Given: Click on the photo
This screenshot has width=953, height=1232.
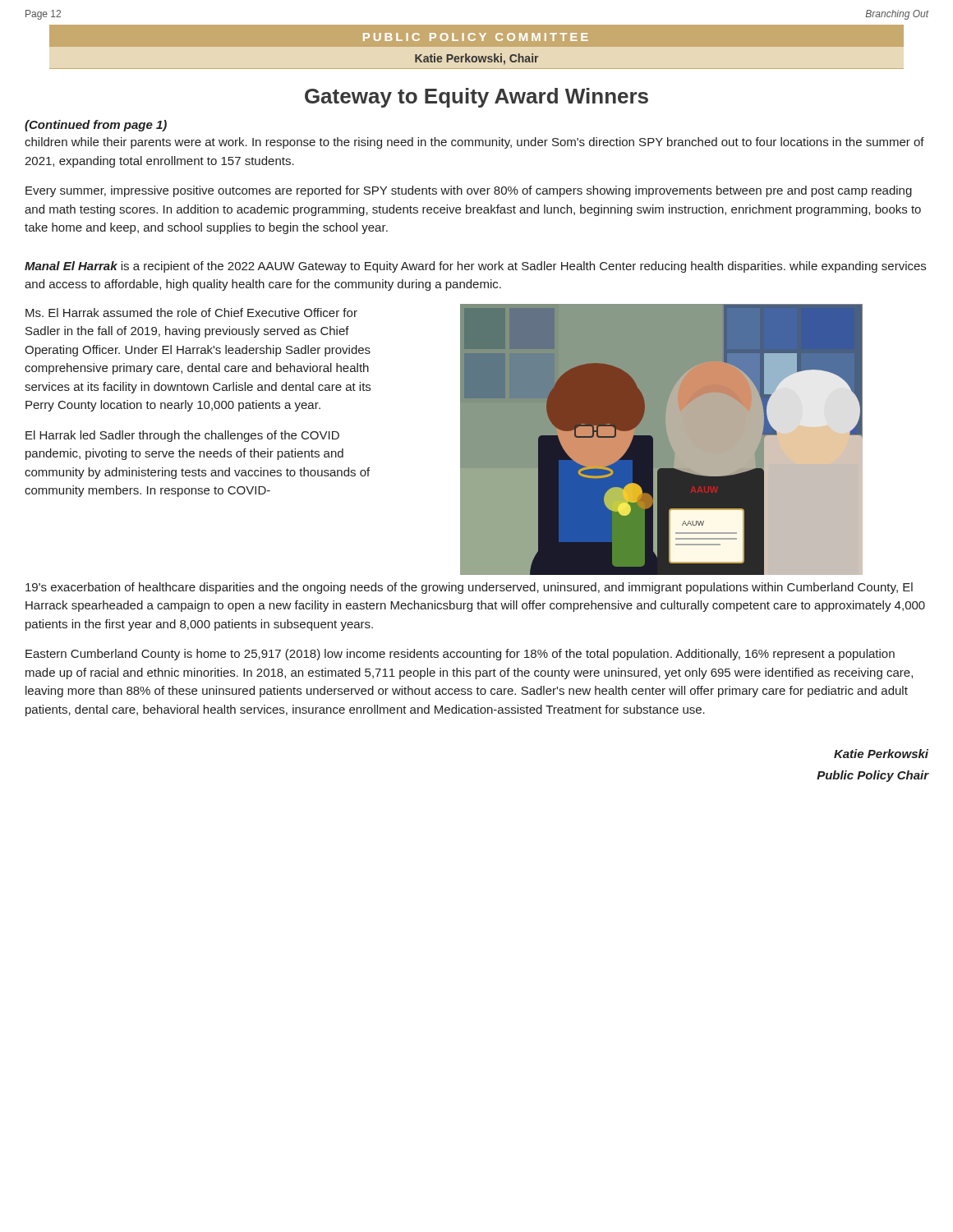Looking at the screenshot, I should (661, 439).
